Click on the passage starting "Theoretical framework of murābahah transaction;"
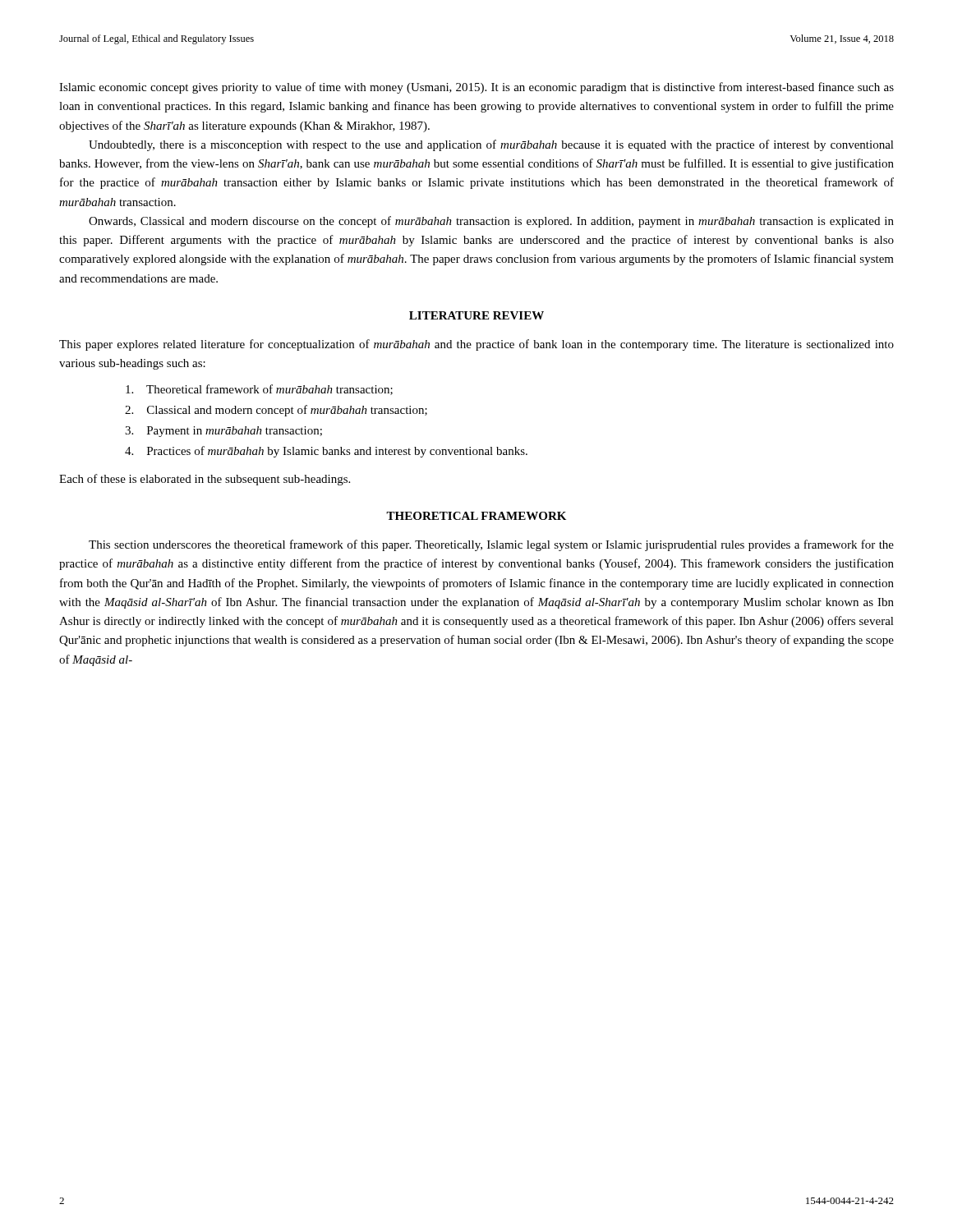Screen dimensions: 1232x953 click(x=259, y=389)
